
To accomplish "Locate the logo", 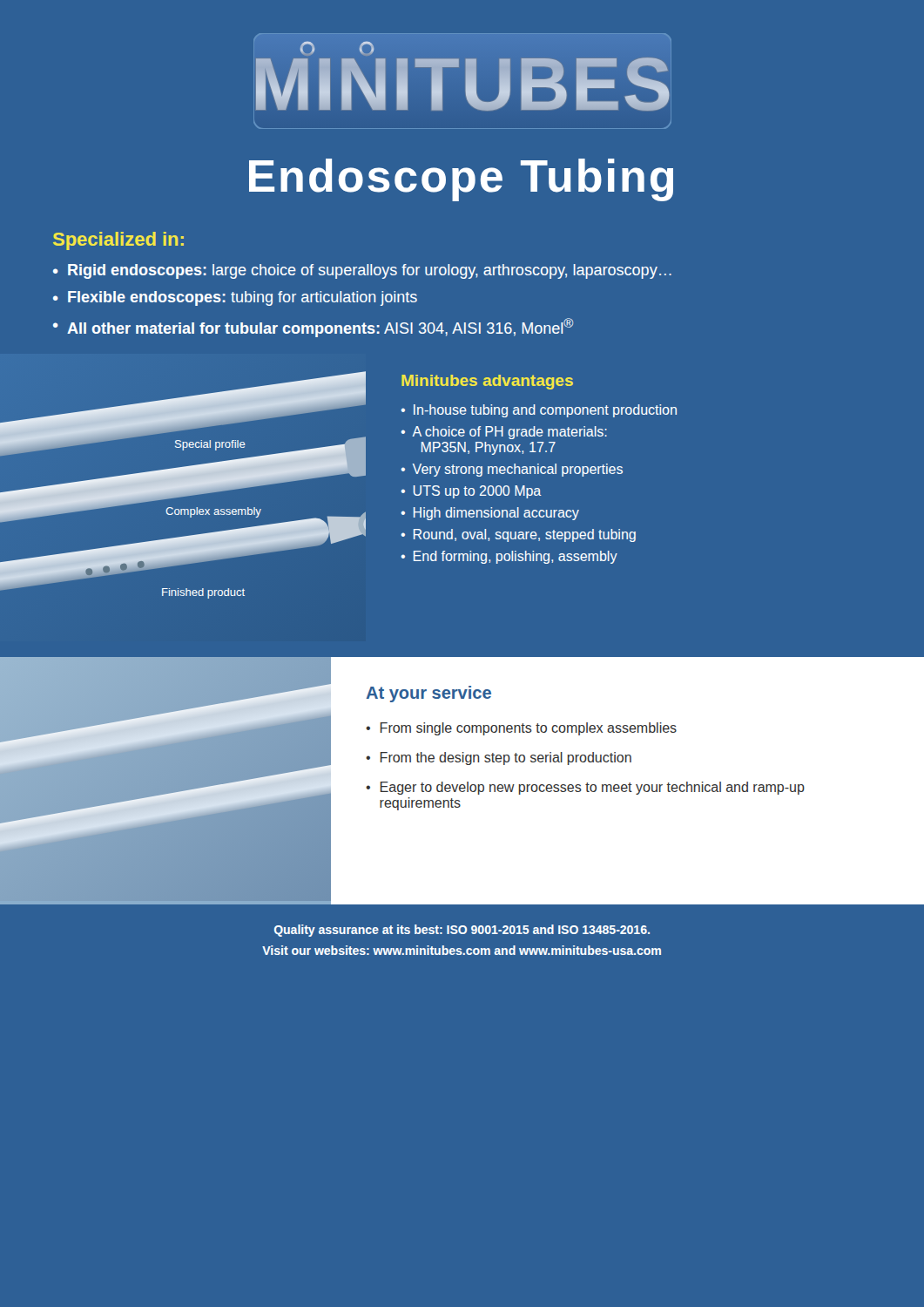I will point(462,71).
